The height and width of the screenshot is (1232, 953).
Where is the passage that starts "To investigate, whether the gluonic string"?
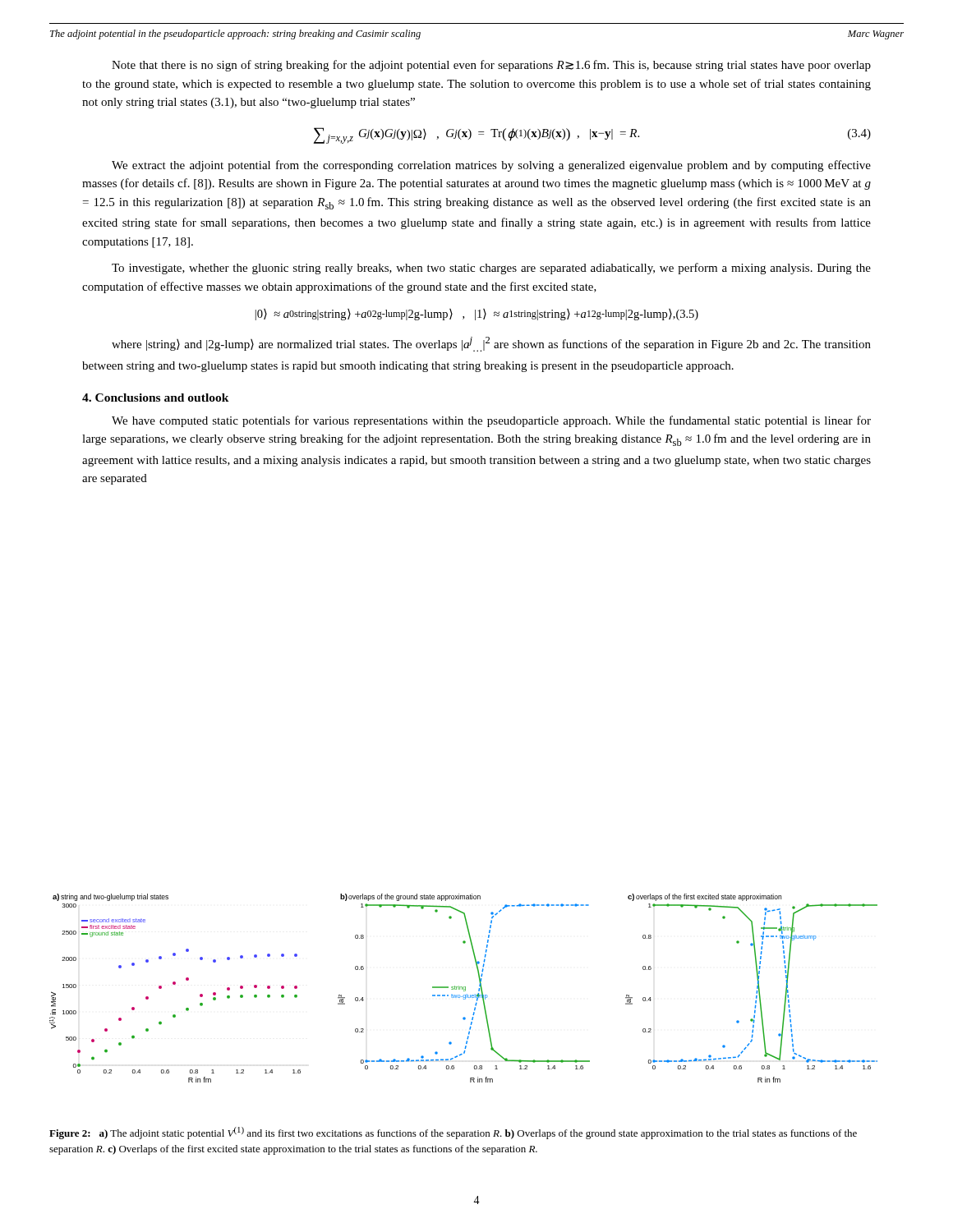point(476,277)
